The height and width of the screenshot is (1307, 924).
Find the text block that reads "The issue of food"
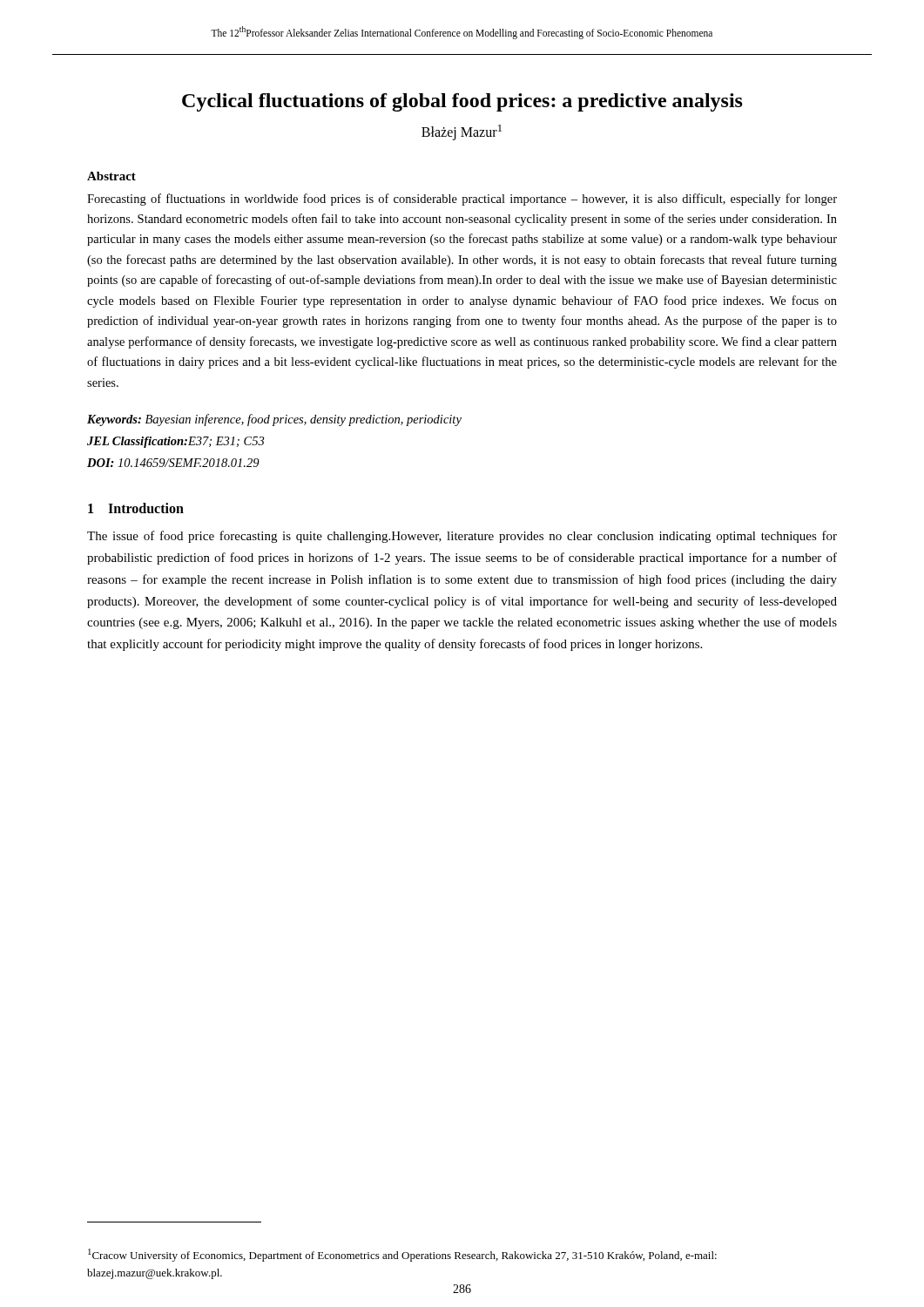462,590
